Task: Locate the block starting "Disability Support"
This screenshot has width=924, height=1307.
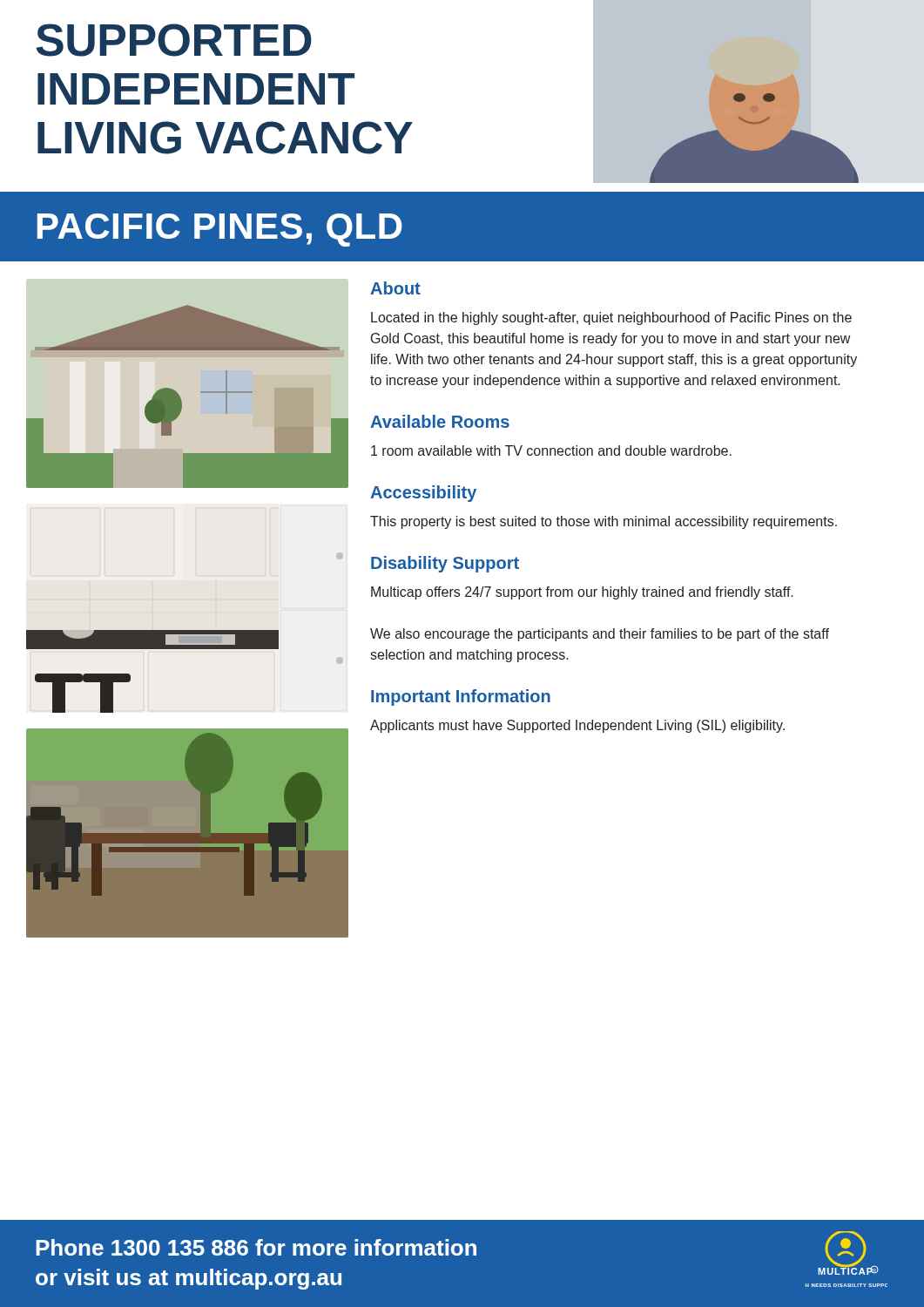Action: click(x=445, y=564)
